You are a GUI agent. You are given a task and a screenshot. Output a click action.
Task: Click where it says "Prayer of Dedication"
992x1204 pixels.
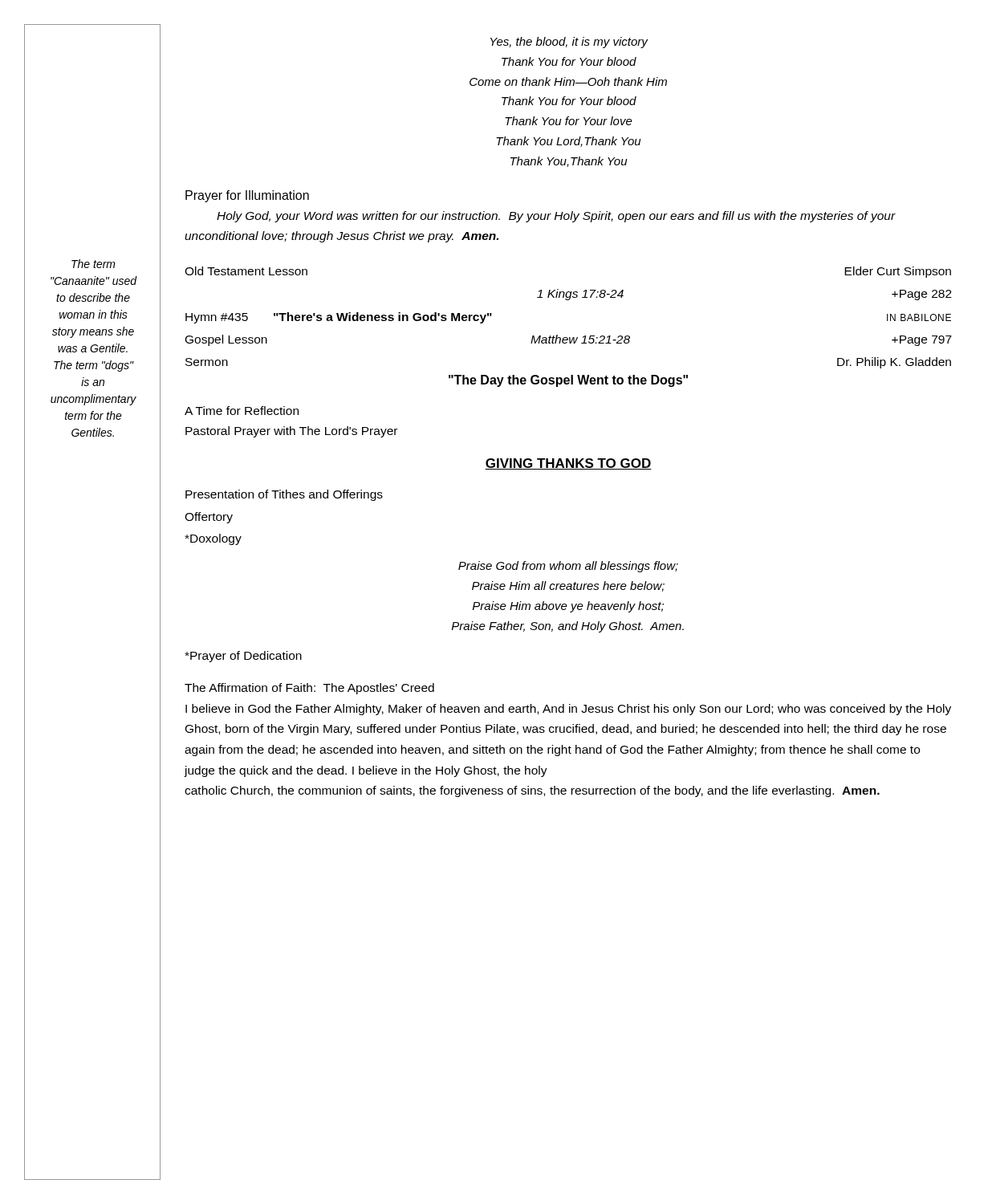(243, 656)
